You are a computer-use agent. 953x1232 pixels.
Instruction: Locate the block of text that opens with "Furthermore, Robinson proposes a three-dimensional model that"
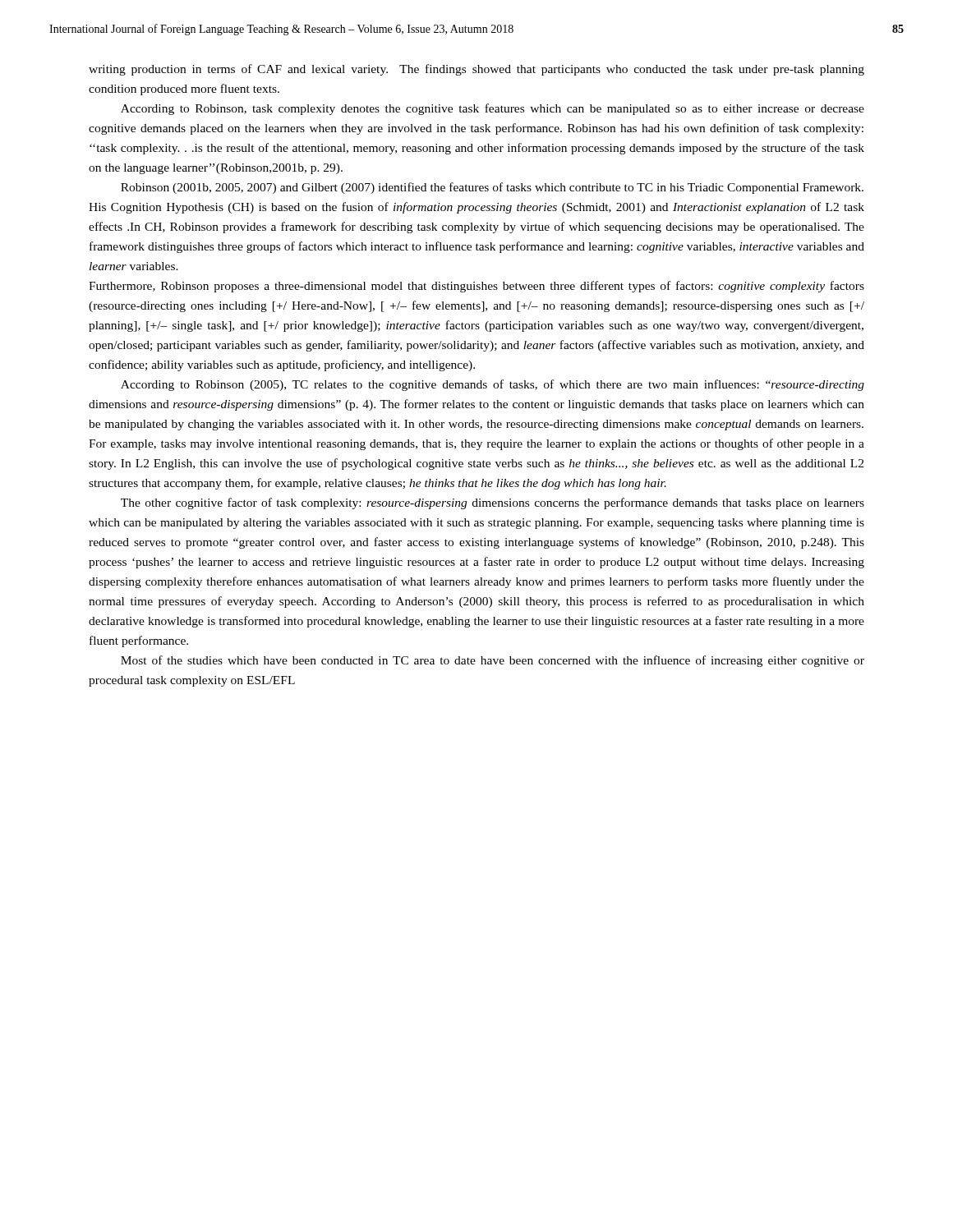click(476, 325)
